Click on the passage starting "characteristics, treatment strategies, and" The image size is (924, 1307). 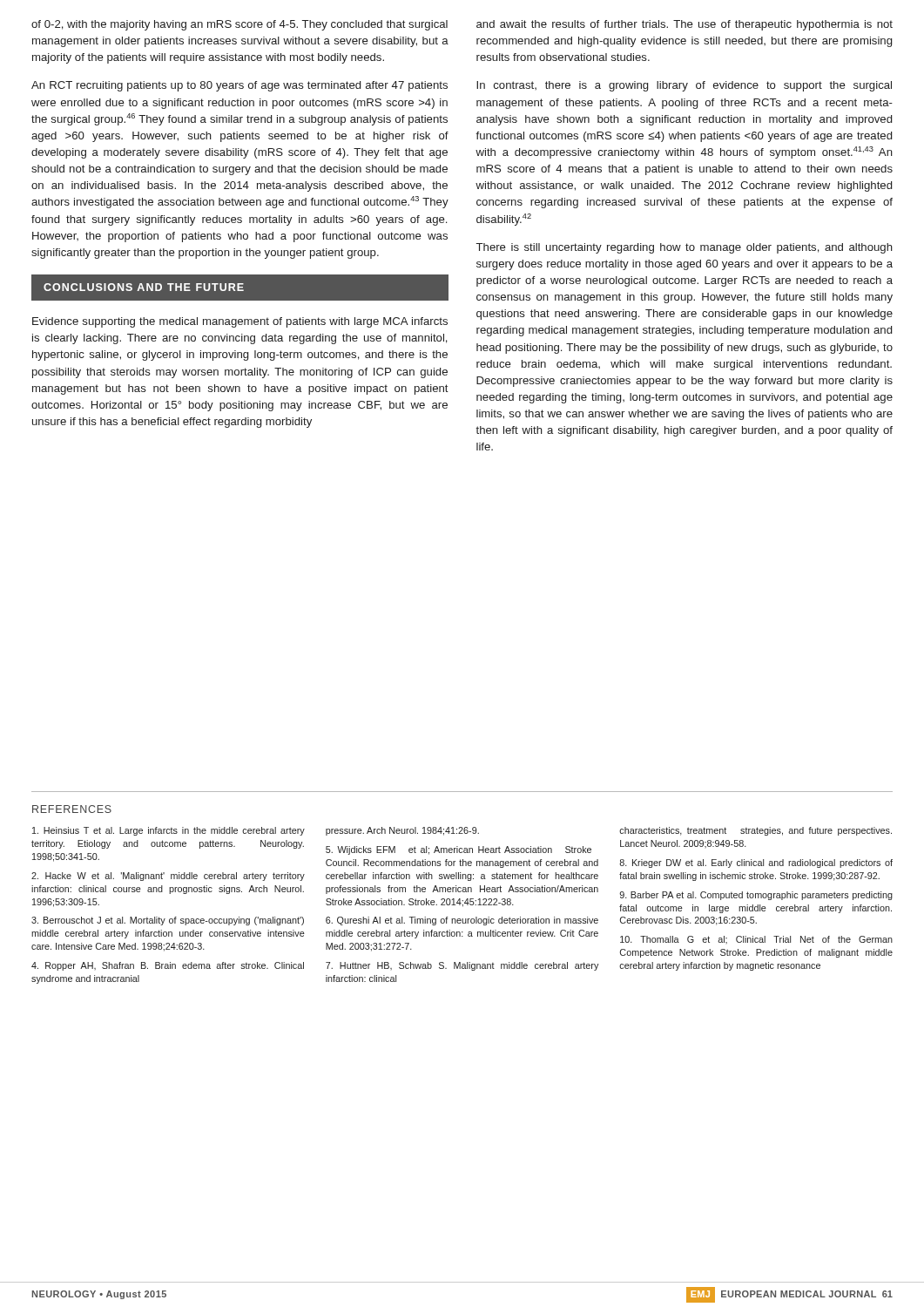point(756,898)
